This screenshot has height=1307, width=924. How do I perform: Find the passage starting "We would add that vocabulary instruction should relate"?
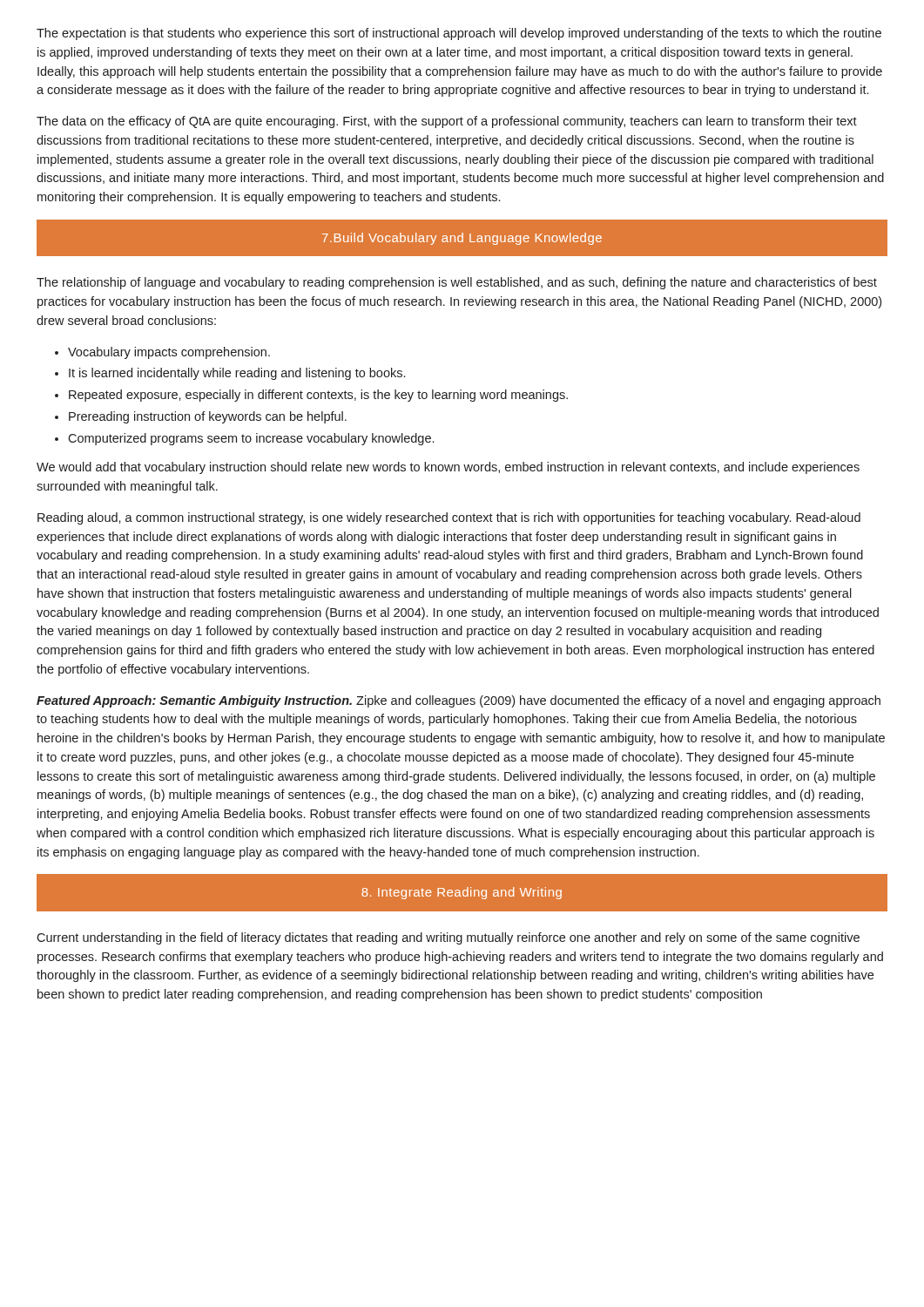point(448,477)
